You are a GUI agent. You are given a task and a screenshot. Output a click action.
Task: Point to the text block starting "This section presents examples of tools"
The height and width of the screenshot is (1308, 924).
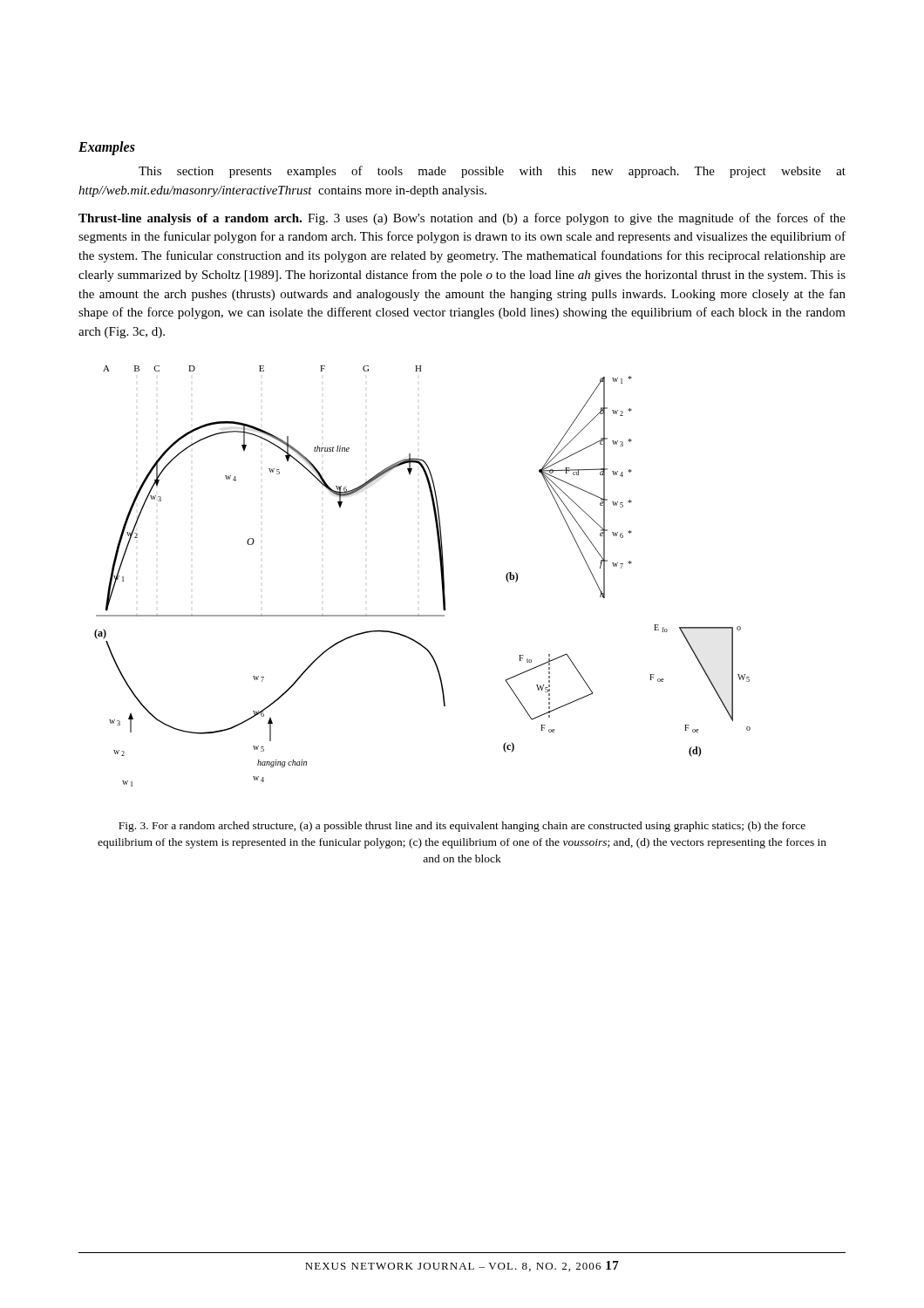462,180
